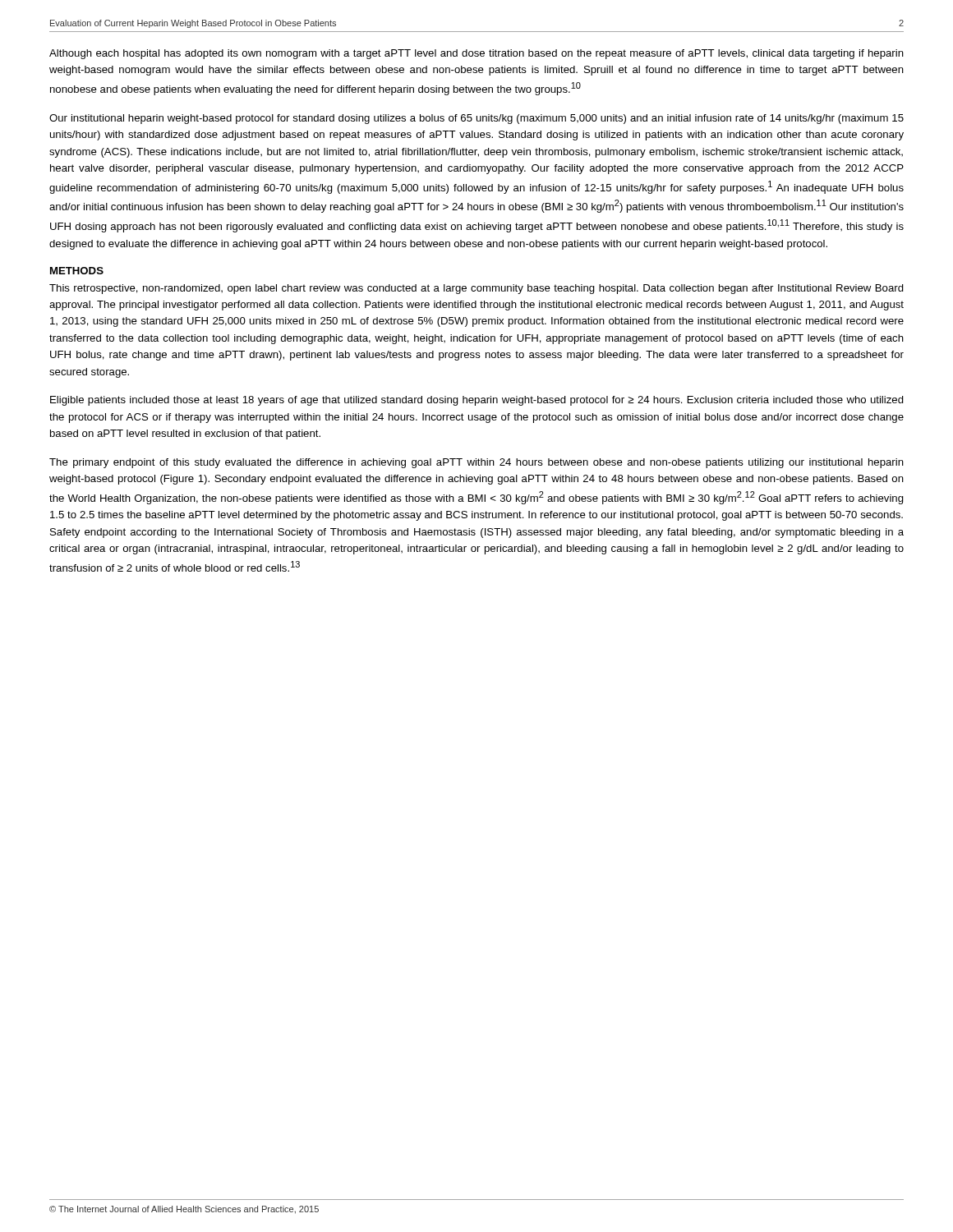Locate the block of text that opens with "Our institutional heparin weight-based protocol for standard dosing"
Screen dimensions: 1232x953
coord(476,181)
